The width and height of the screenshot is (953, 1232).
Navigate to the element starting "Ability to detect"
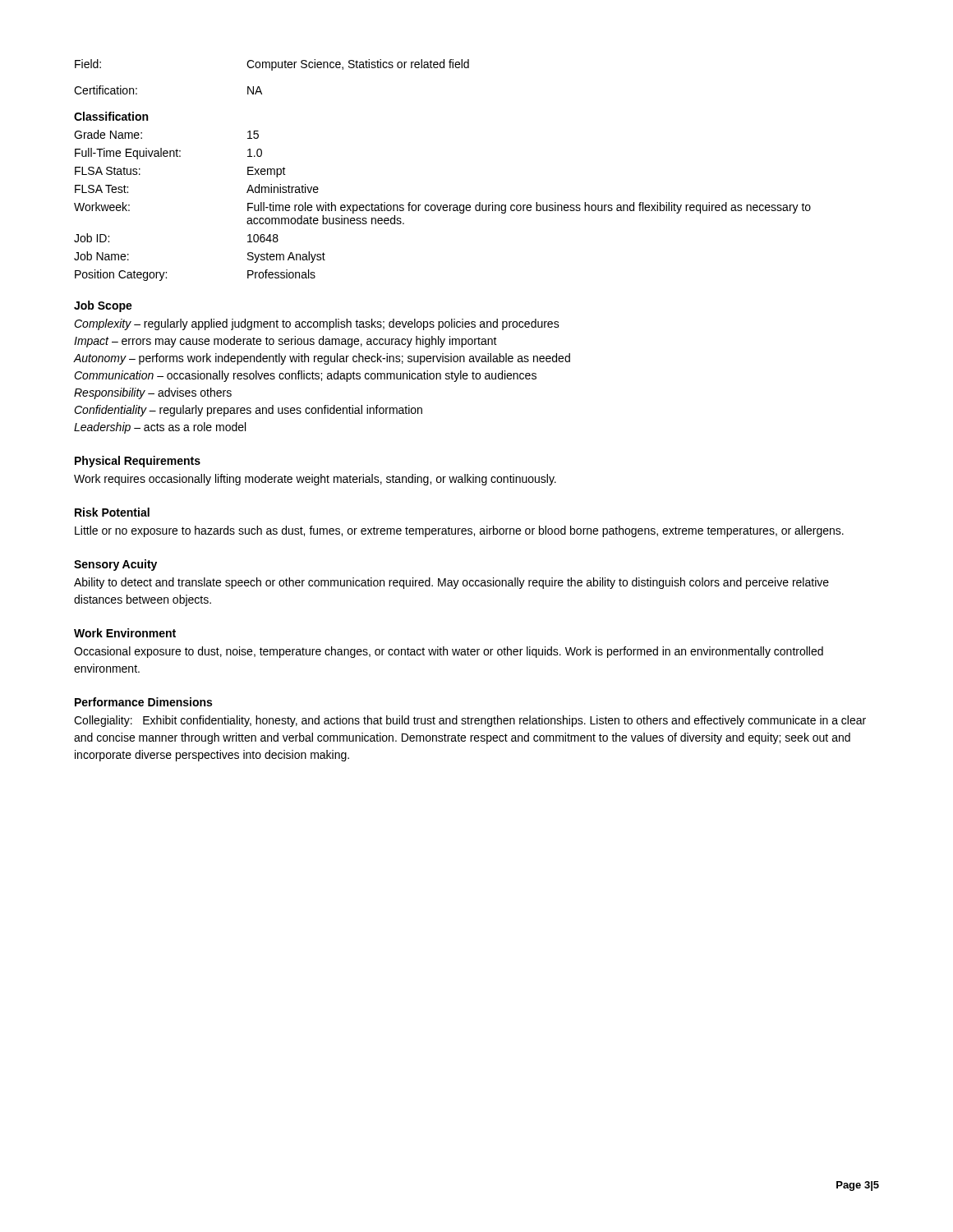click(x=451, y=591)
